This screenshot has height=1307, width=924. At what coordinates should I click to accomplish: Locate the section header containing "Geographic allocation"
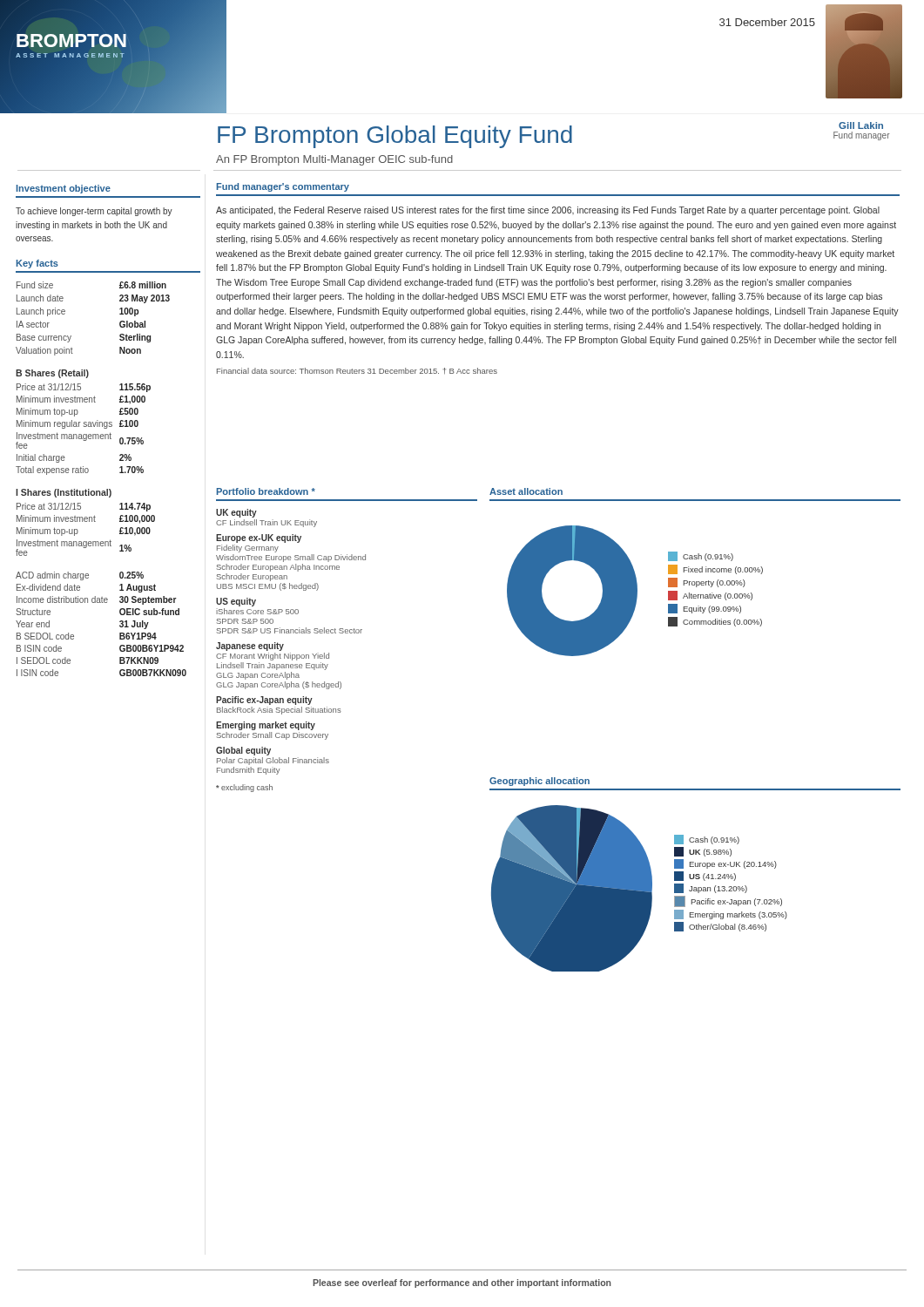click(540, 781)
